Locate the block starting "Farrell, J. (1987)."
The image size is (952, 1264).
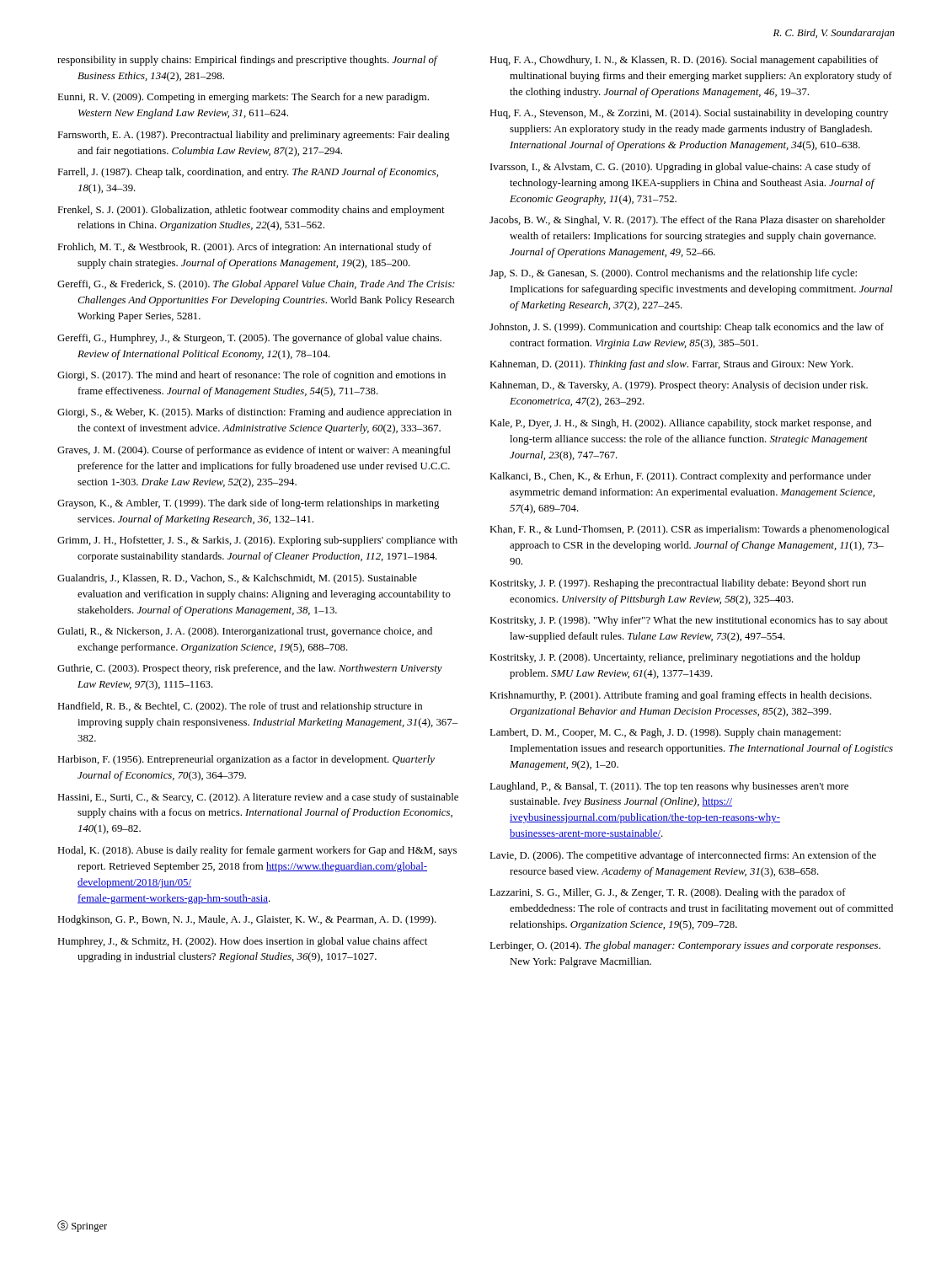click(248, 180)
